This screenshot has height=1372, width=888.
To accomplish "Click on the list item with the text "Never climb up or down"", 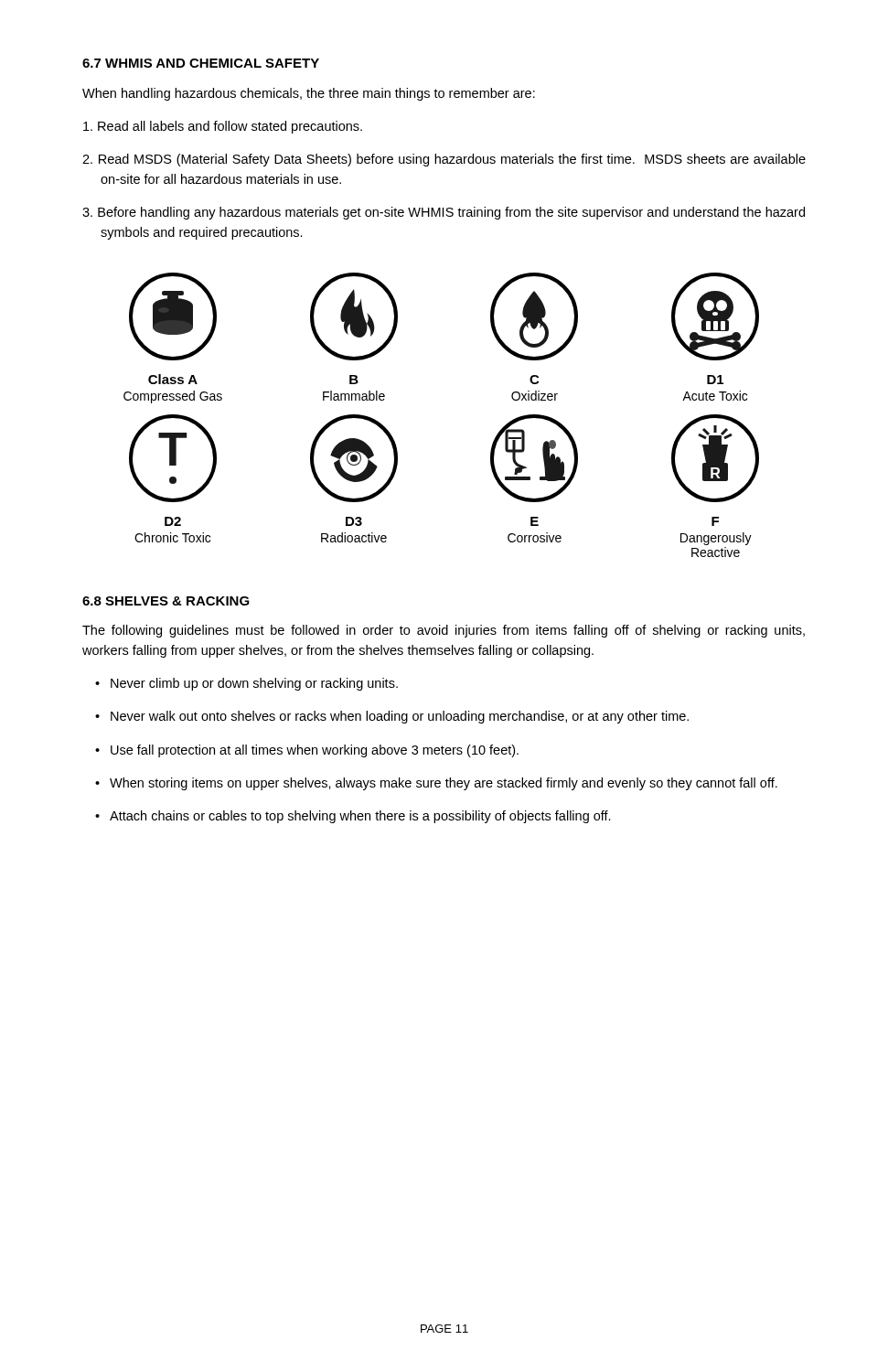I will (x=246, y=684).
